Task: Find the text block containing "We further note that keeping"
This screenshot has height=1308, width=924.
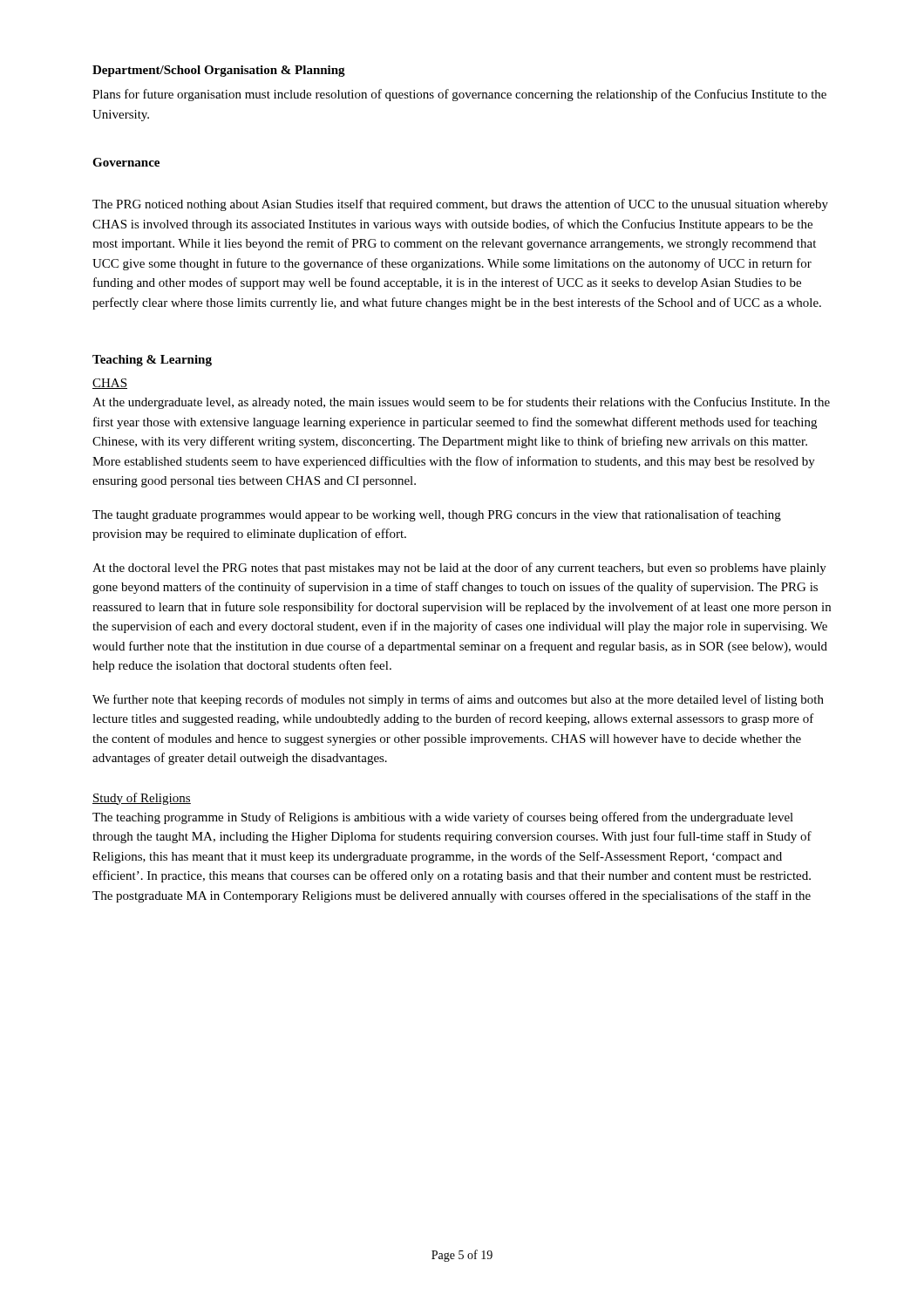Action: coord(458,728)
